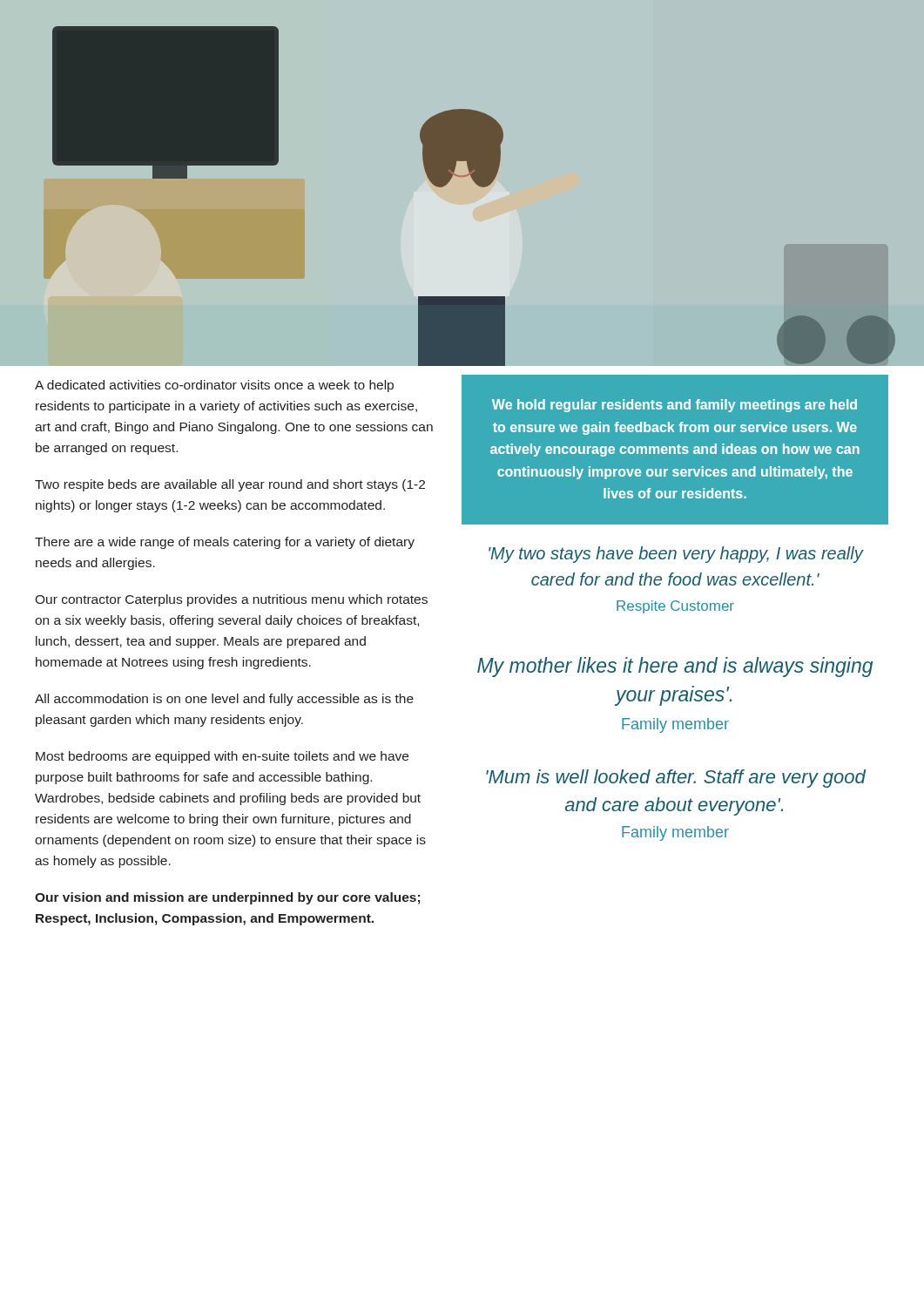Navigate to the passage starting "My mother likes it here and is always"
The width and height of the screenshot is (924, 1307).
point(675,693)
